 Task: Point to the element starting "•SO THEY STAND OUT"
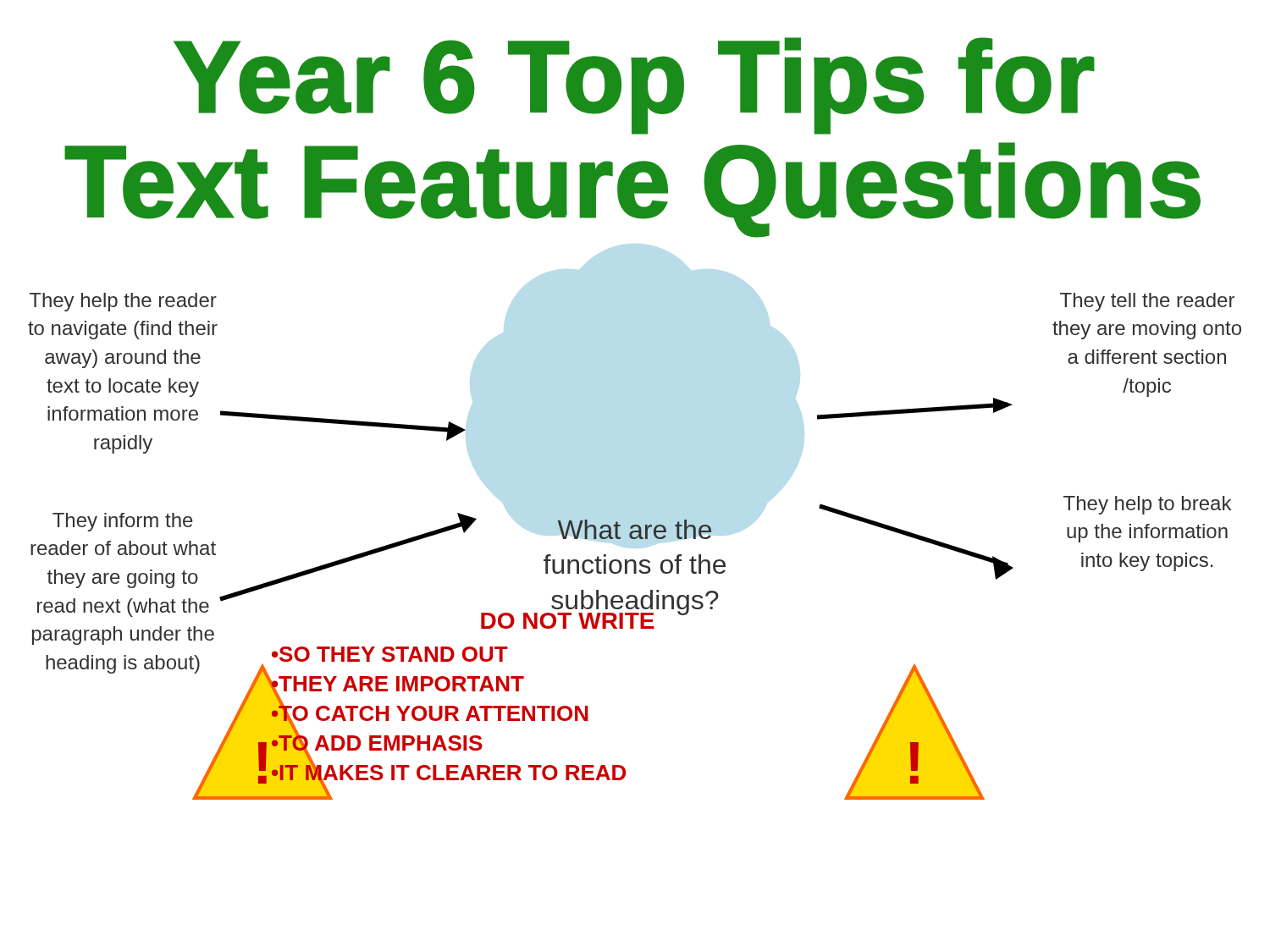389,654
